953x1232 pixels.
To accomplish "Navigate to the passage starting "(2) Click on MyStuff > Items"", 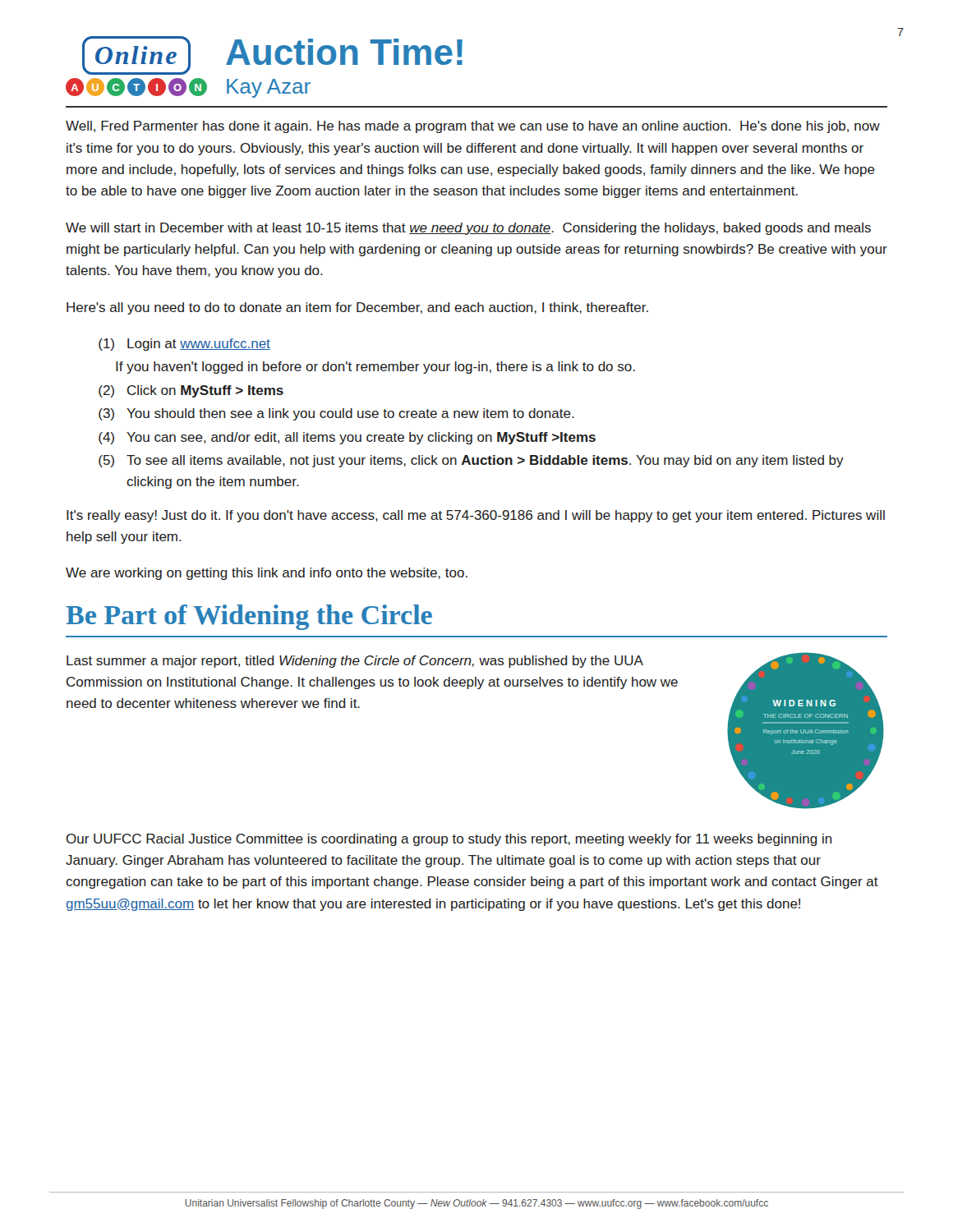I will [191, 391].
